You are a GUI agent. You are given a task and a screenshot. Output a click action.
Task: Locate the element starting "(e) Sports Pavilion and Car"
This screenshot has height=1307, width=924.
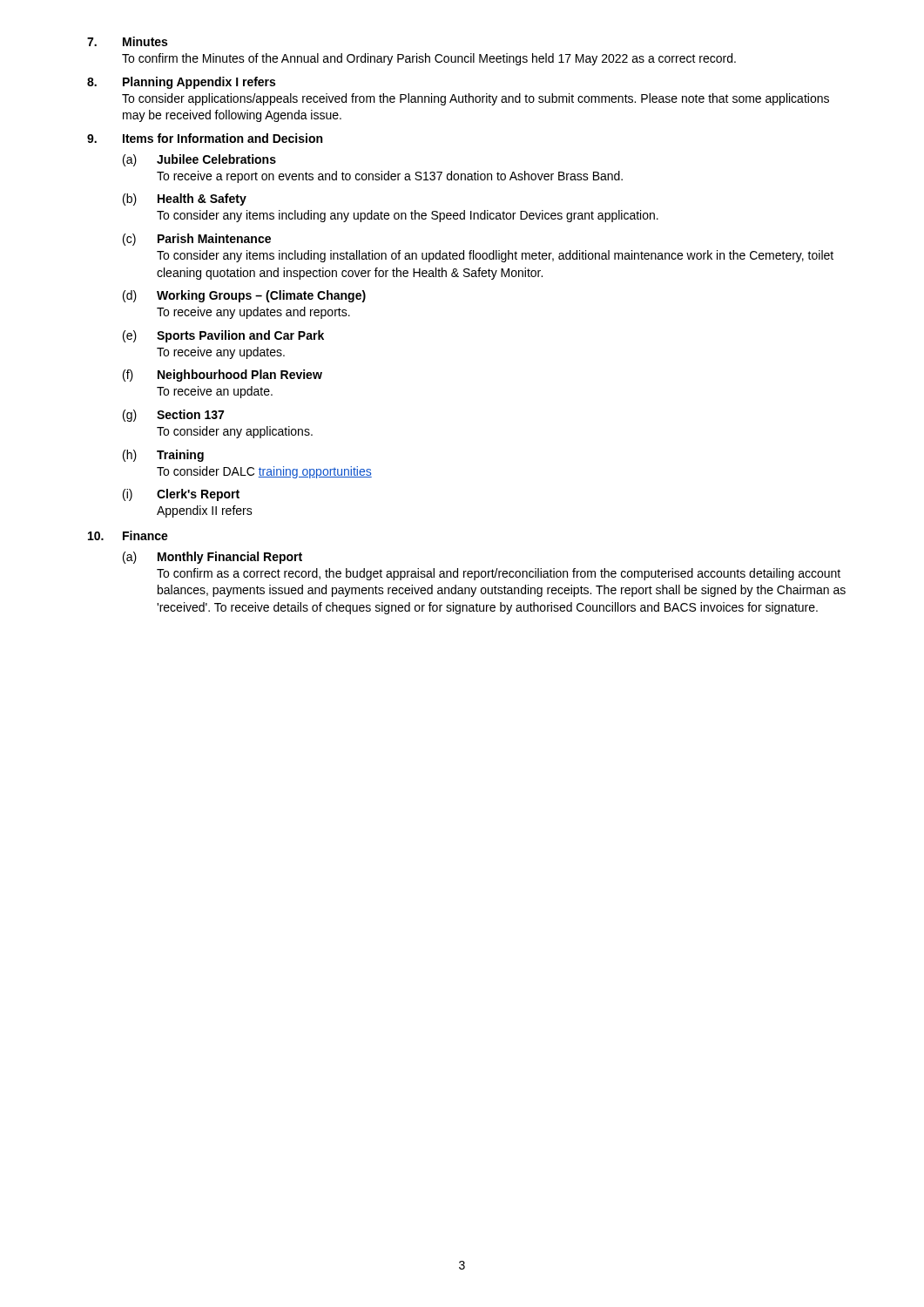(223, 336)
